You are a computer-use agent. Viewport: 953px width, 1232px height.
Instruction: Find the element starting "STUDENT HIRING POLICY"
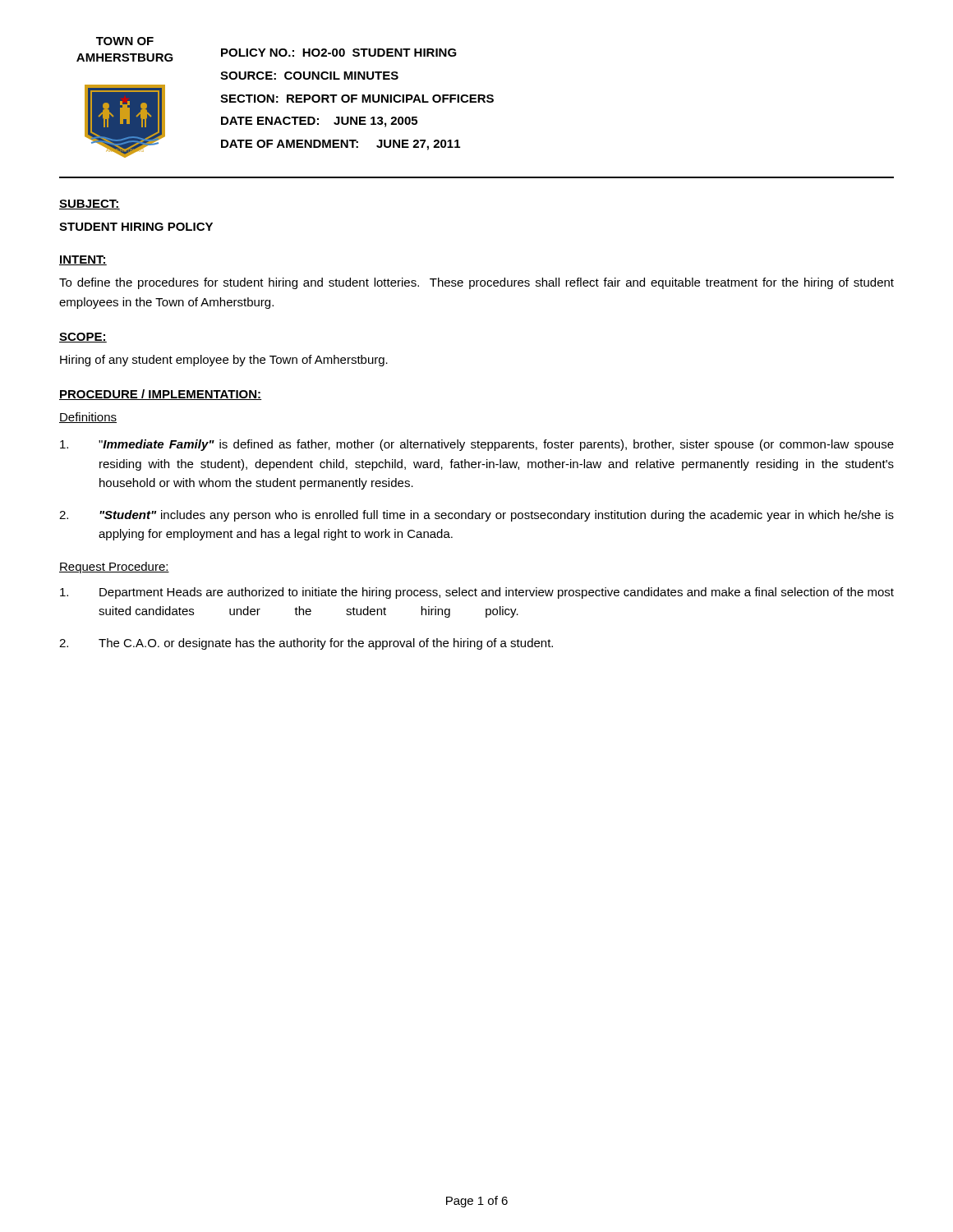point(136,226)
